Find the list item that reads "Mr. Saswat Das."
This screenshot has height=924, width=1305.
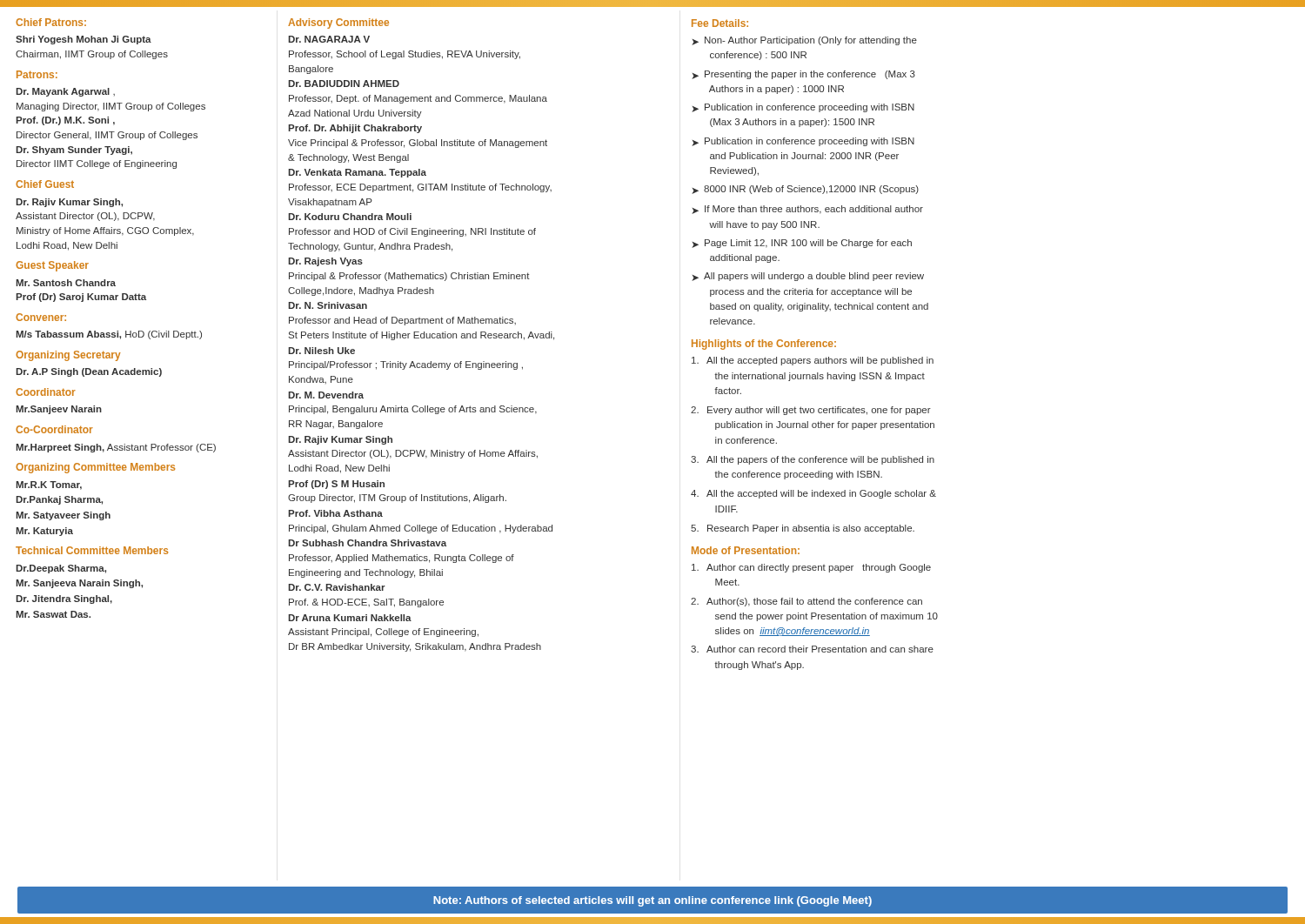tap(54, 614)
